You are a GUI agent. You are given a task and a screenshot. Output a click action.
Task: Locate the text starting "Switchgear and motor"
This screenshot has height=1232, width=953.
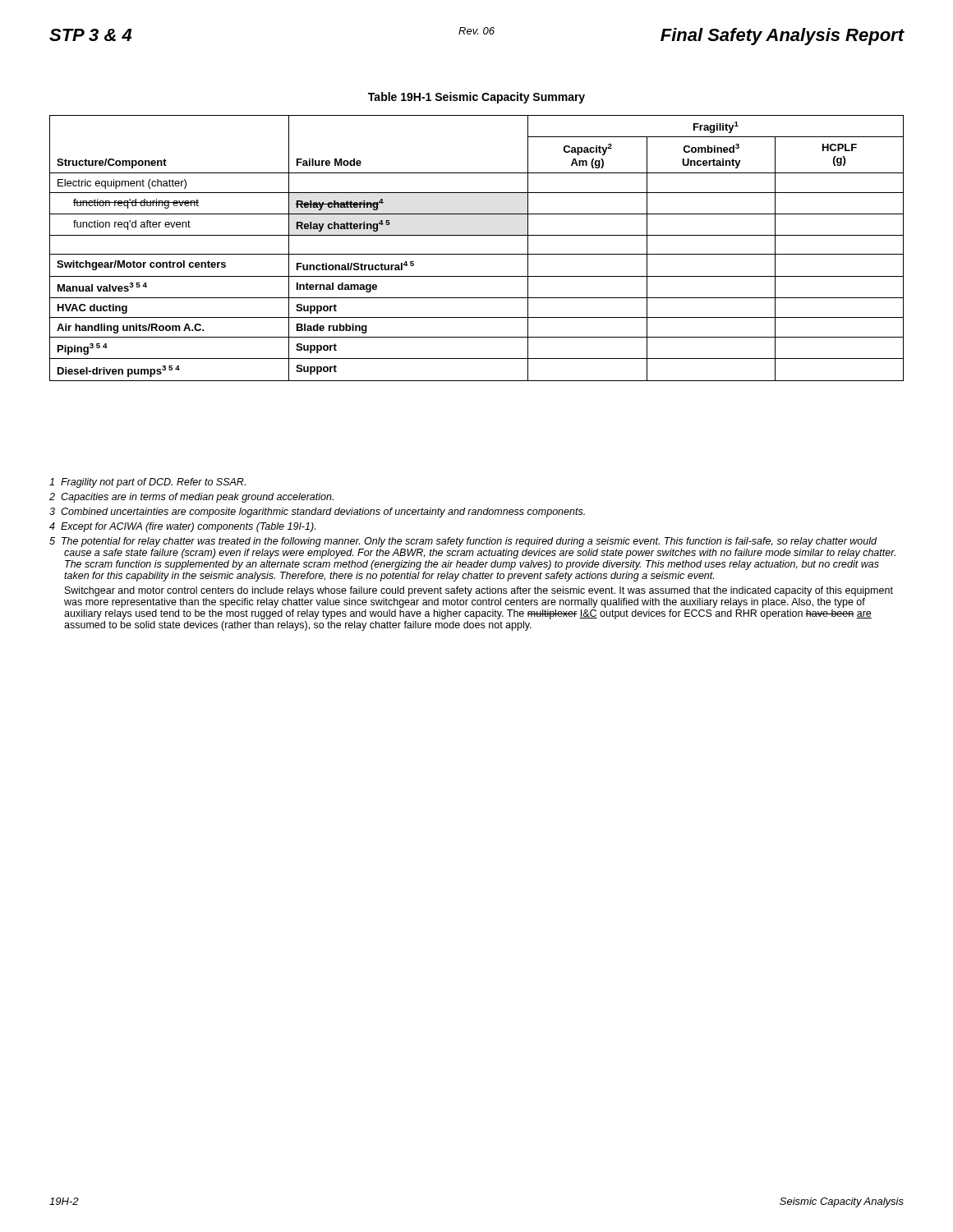(479, 608)
